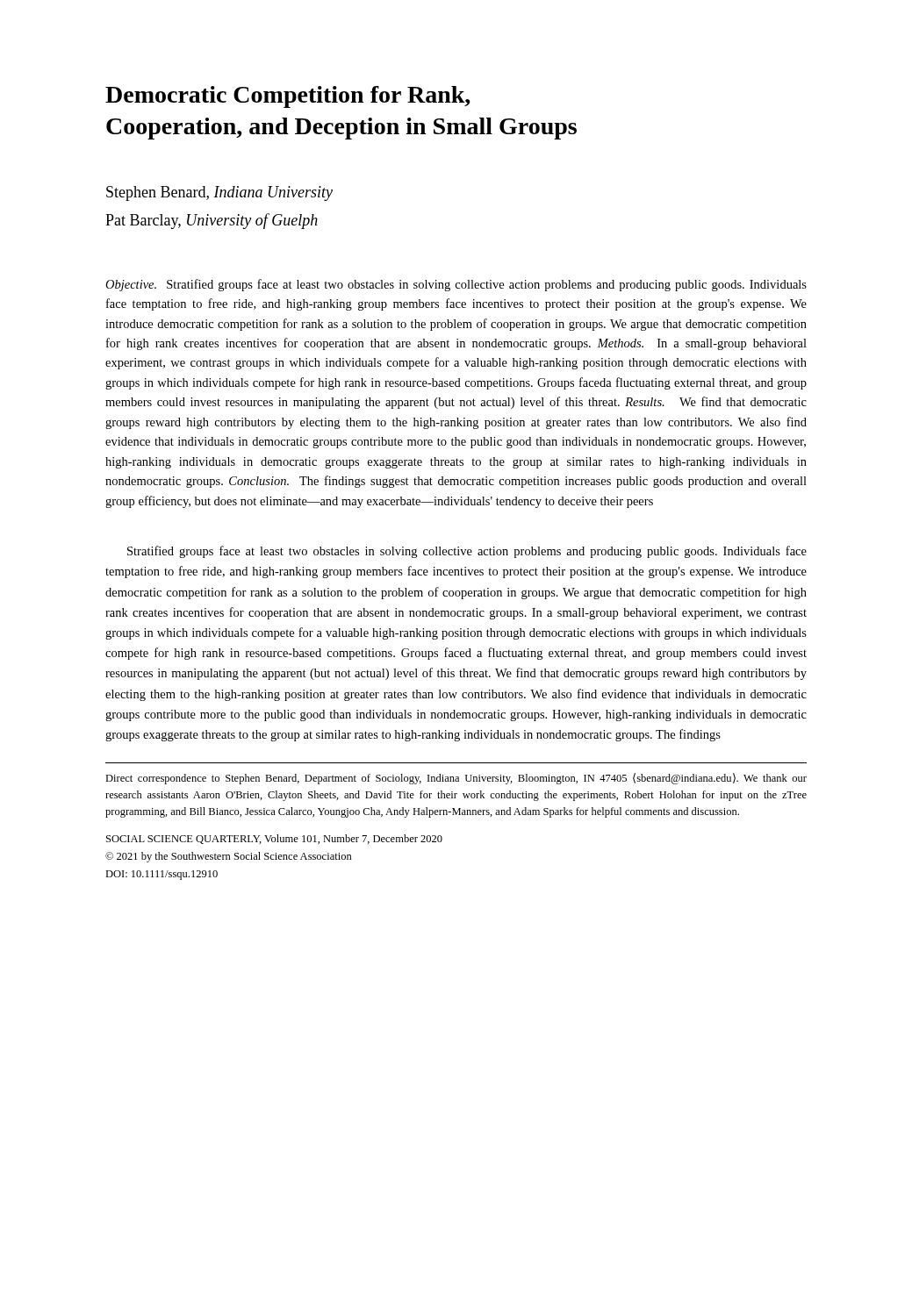Navigate to the block starting "Stephen Benard, Indiana University Pat"

(219, 206)
